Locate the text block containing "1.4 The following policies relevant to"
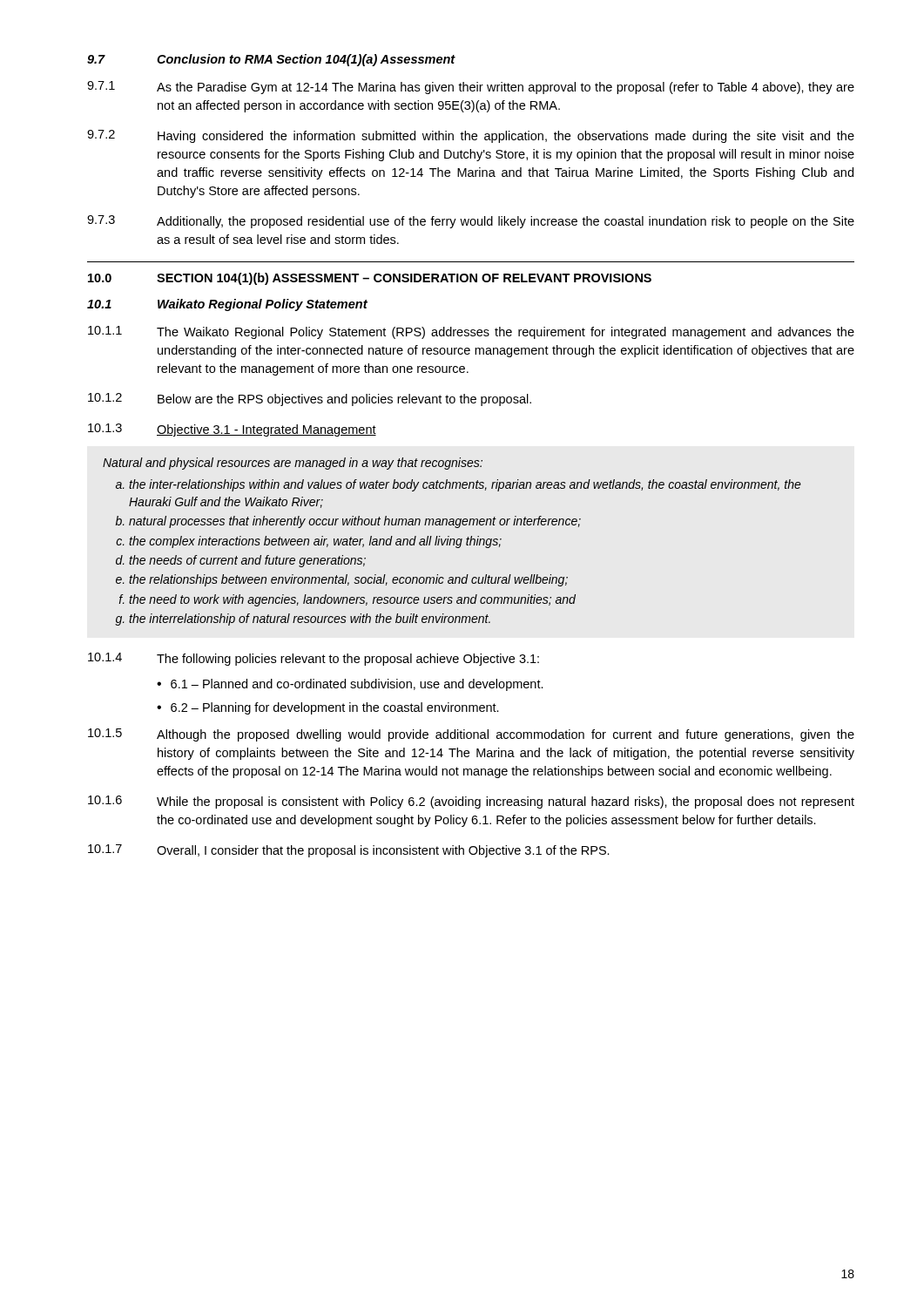Image resolution: width=924 pixels, height=1307 pixels. 471,686
